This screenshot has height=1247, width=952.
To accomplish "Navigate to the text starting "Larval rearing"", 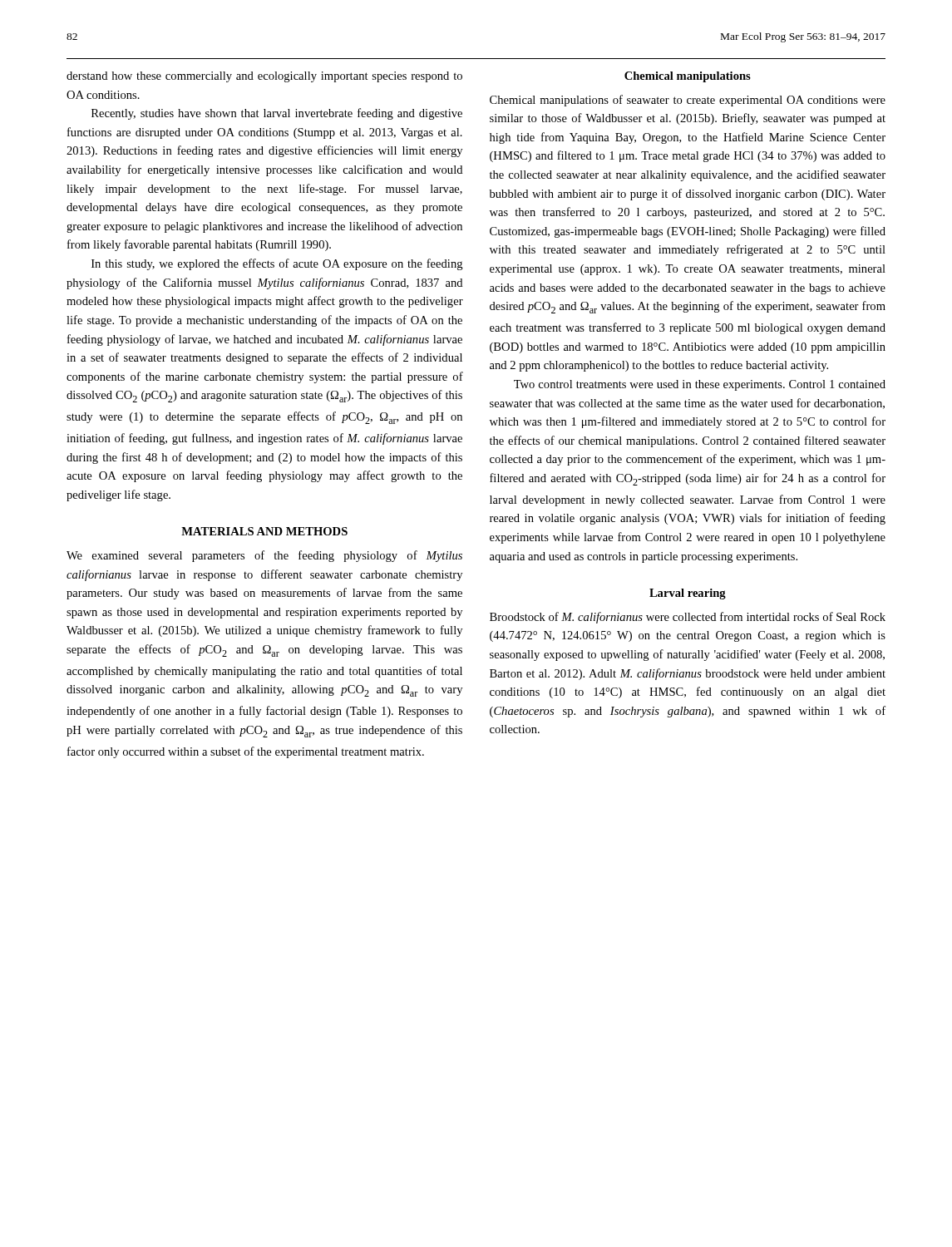I will click(687, 593).
